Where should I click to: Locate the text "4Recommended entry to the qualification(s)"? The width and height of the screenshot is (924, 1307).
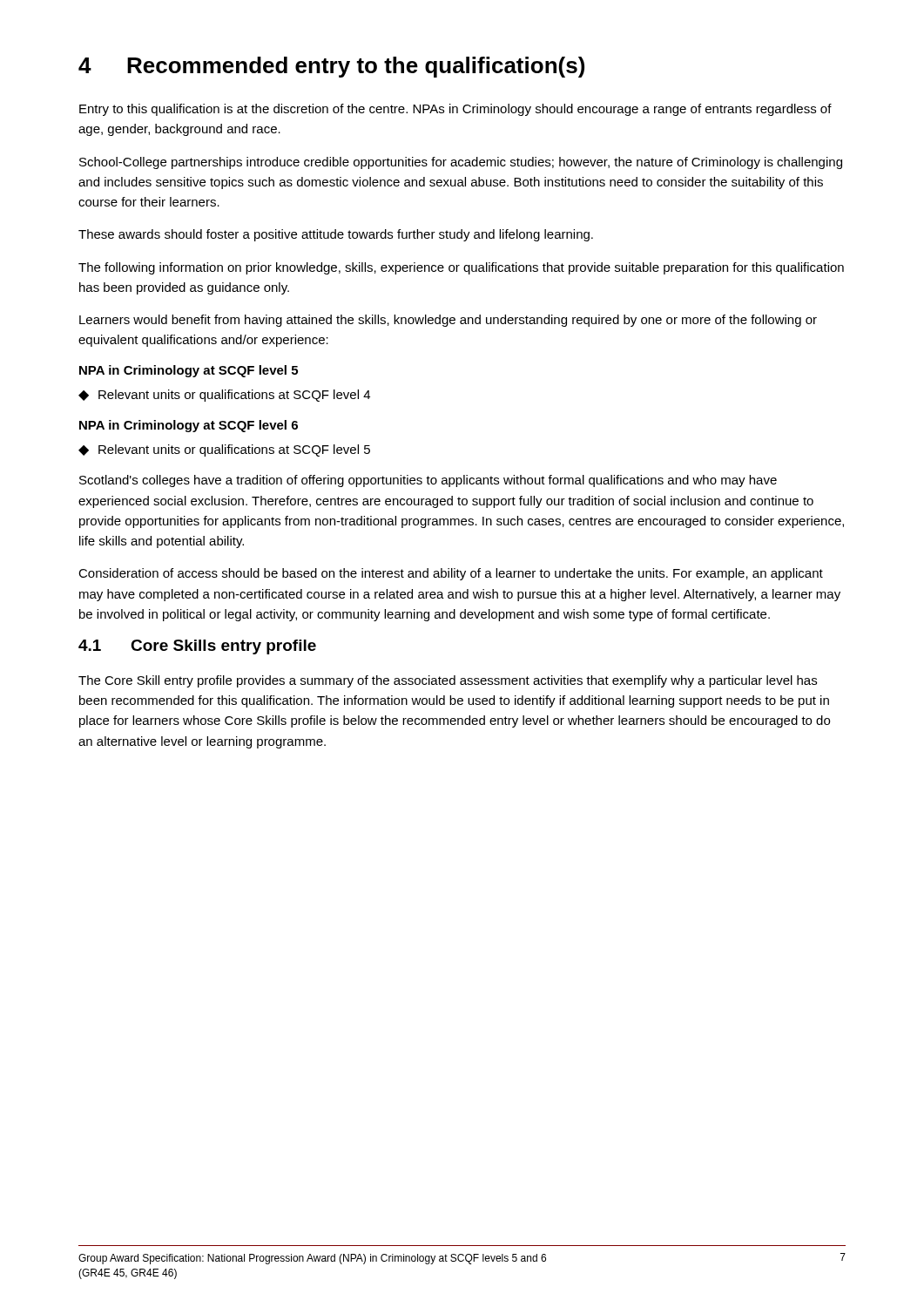click(x=332, y=65)
